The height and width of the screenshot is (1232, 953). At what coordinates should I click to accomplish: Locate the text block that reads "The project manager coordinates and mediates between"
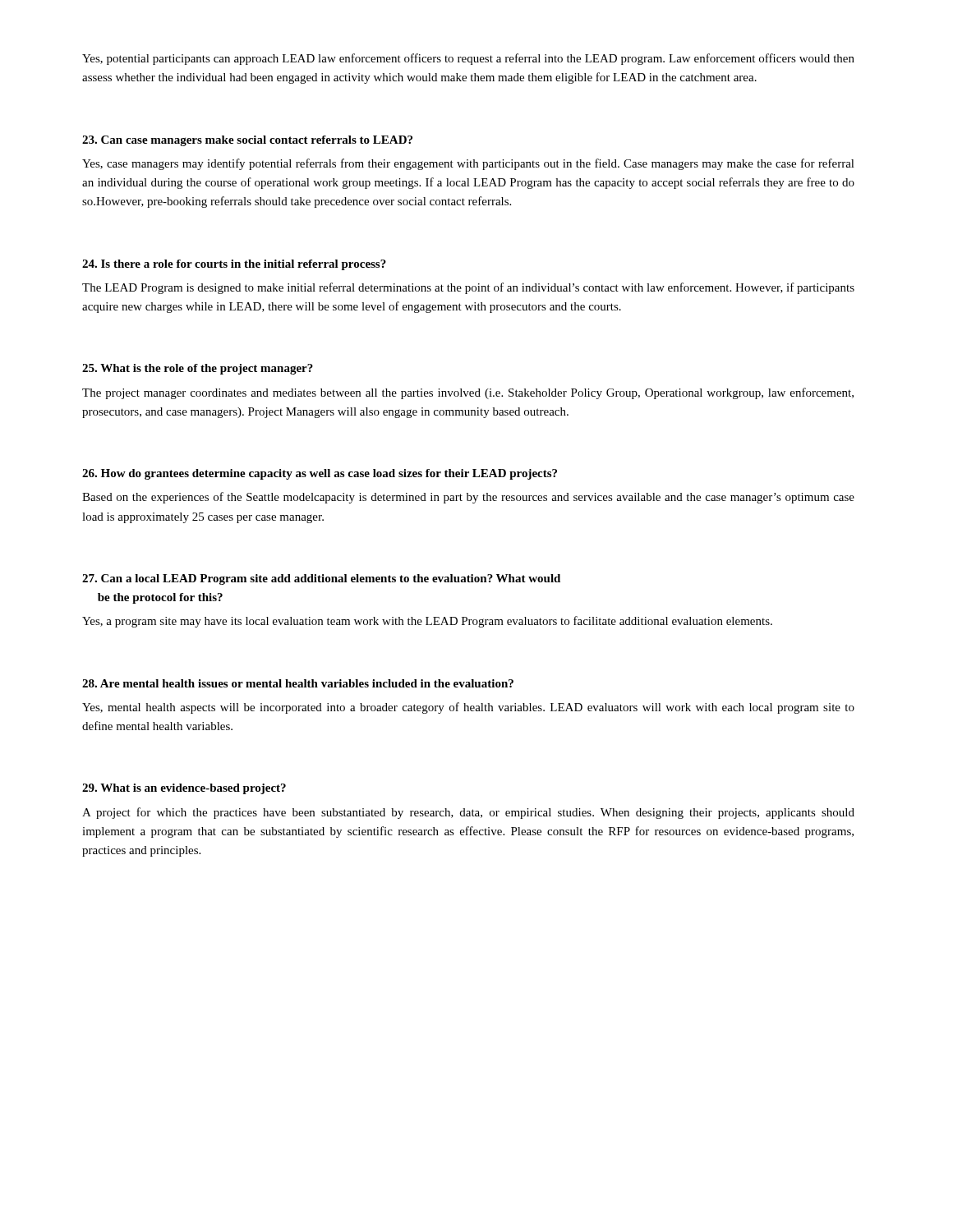[x=468, y=402]
